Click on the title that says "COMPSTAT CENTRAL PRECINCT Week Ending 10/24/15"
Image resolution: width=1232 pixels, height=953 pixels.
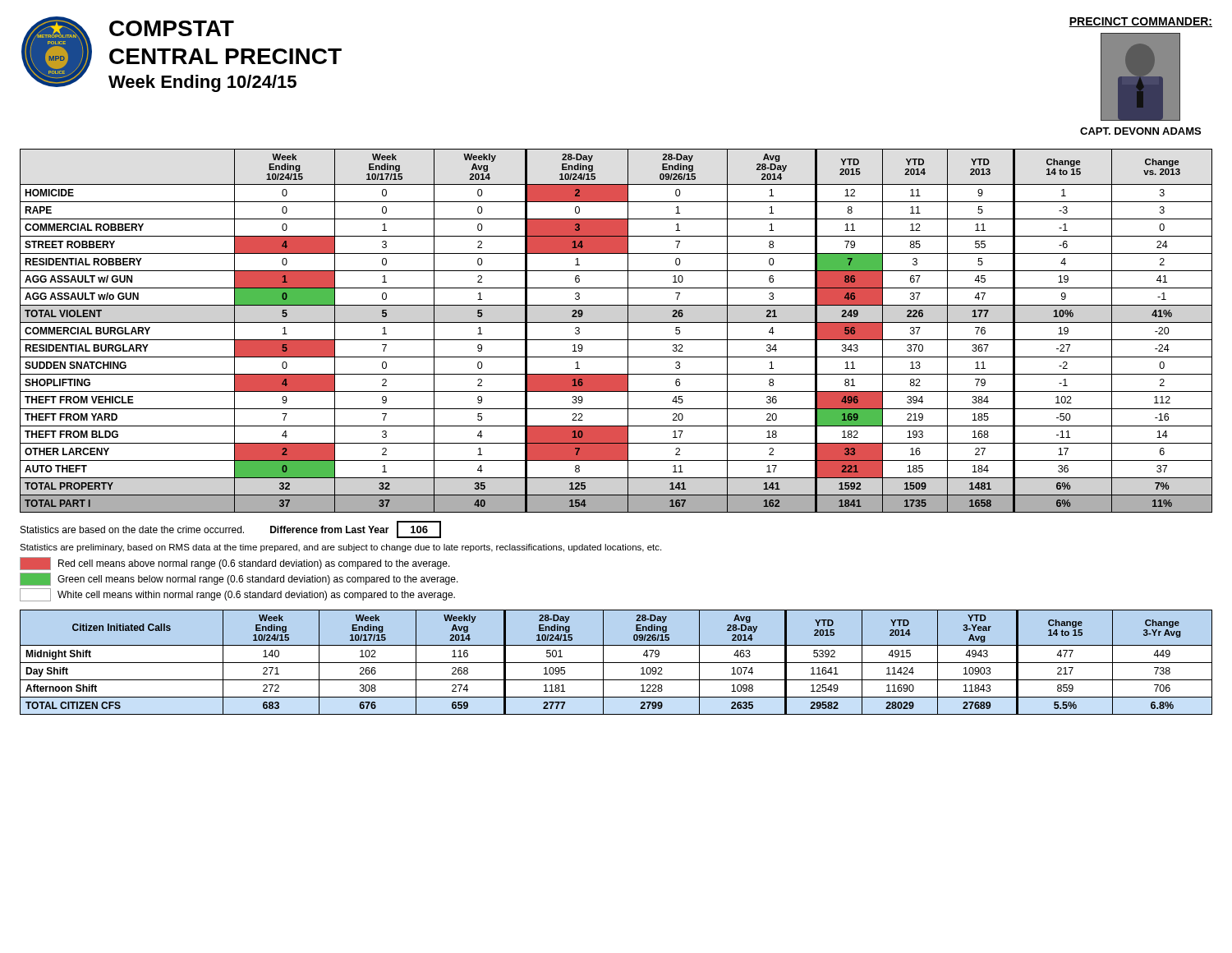coord(172,28)
